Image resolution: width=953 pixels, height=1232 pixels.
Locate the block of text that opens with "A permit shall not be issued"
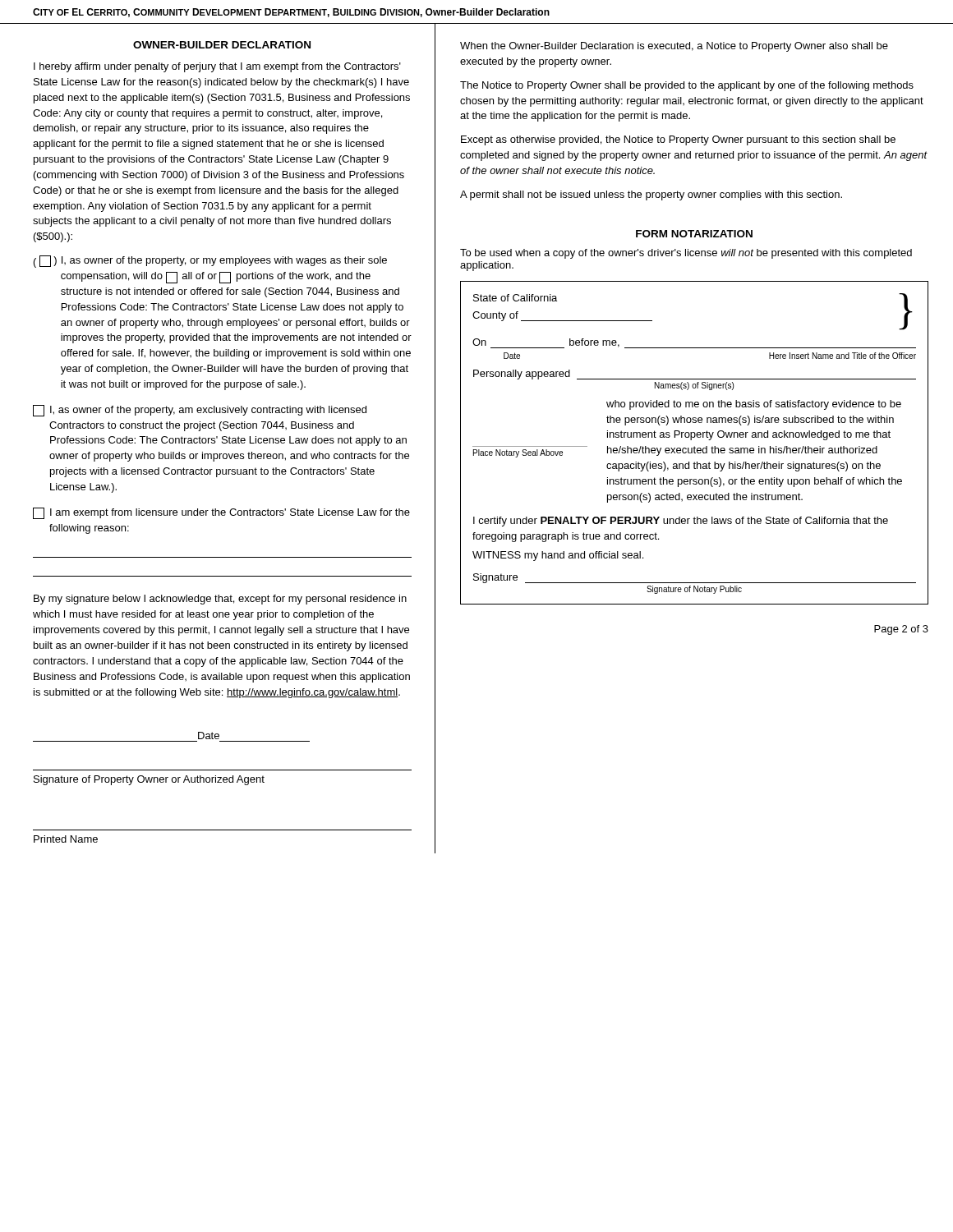click(x=694, y=195)
